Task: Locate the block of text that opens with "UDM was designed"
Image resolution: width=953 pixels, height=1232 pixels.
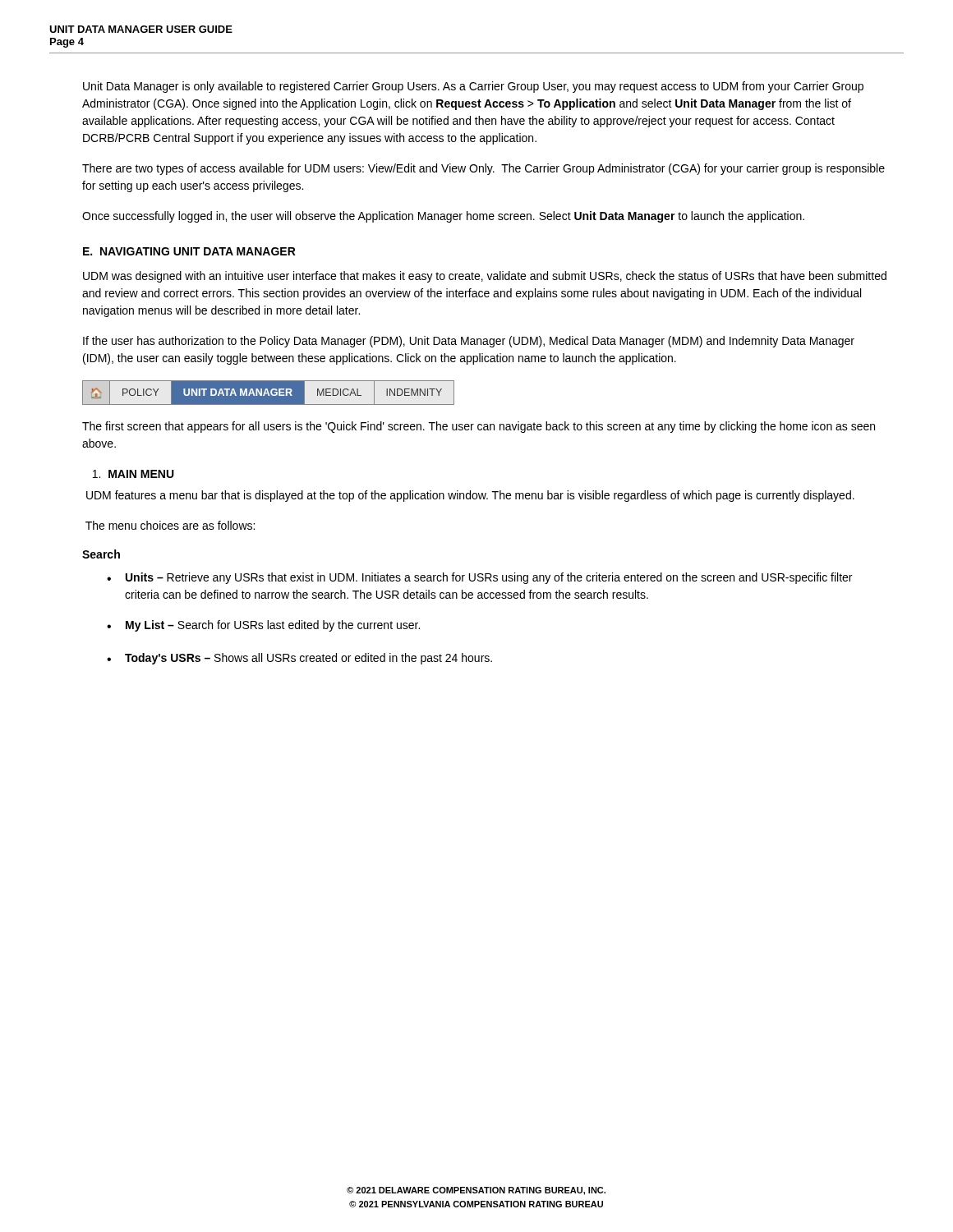Action: coord(485,293)
